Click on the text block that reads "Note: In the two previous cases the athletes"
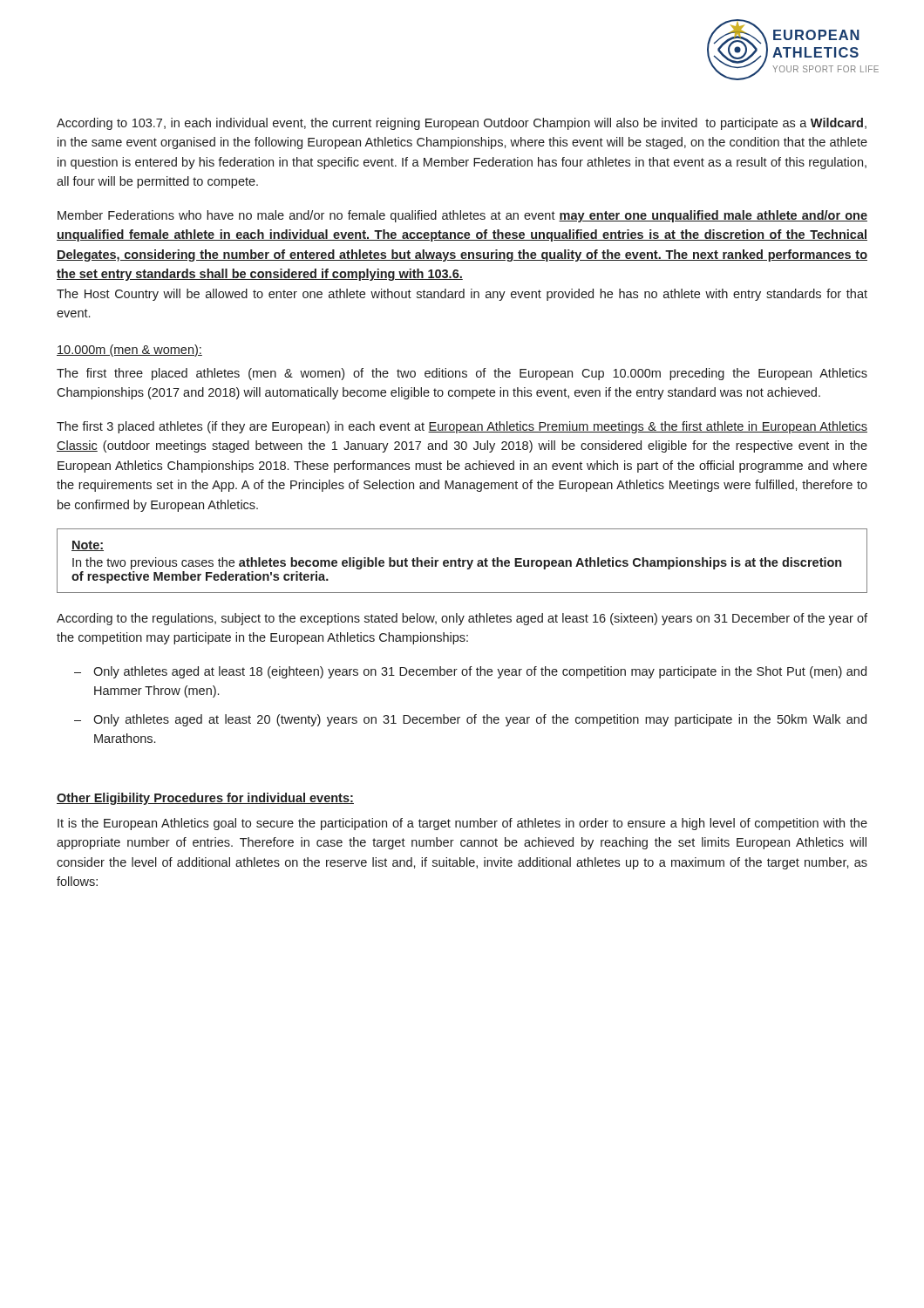The image size is (924, 1308). point(462,561)
